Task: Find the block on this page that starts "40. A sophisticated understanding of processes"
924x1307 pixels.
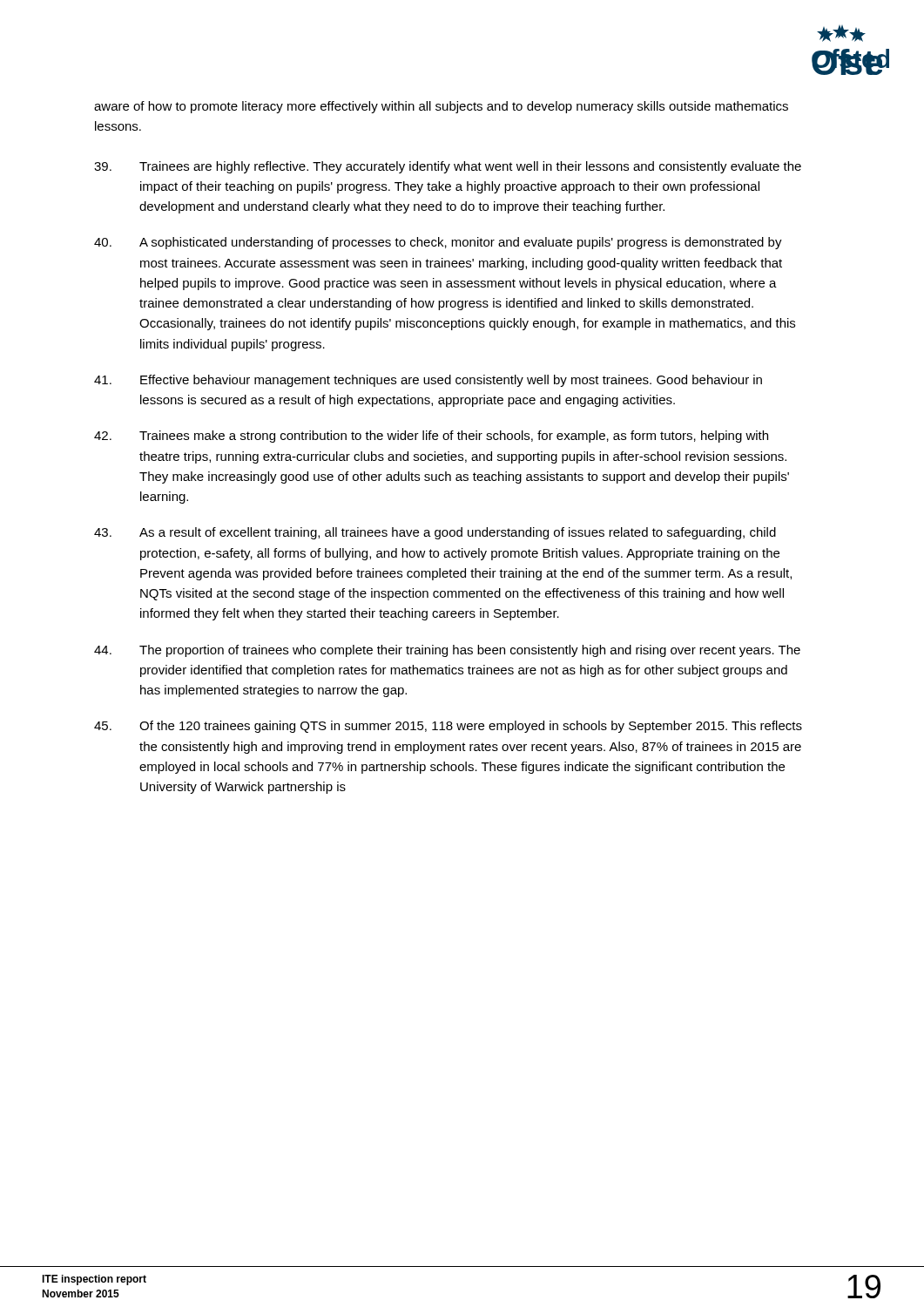Action: pos(451,293)
